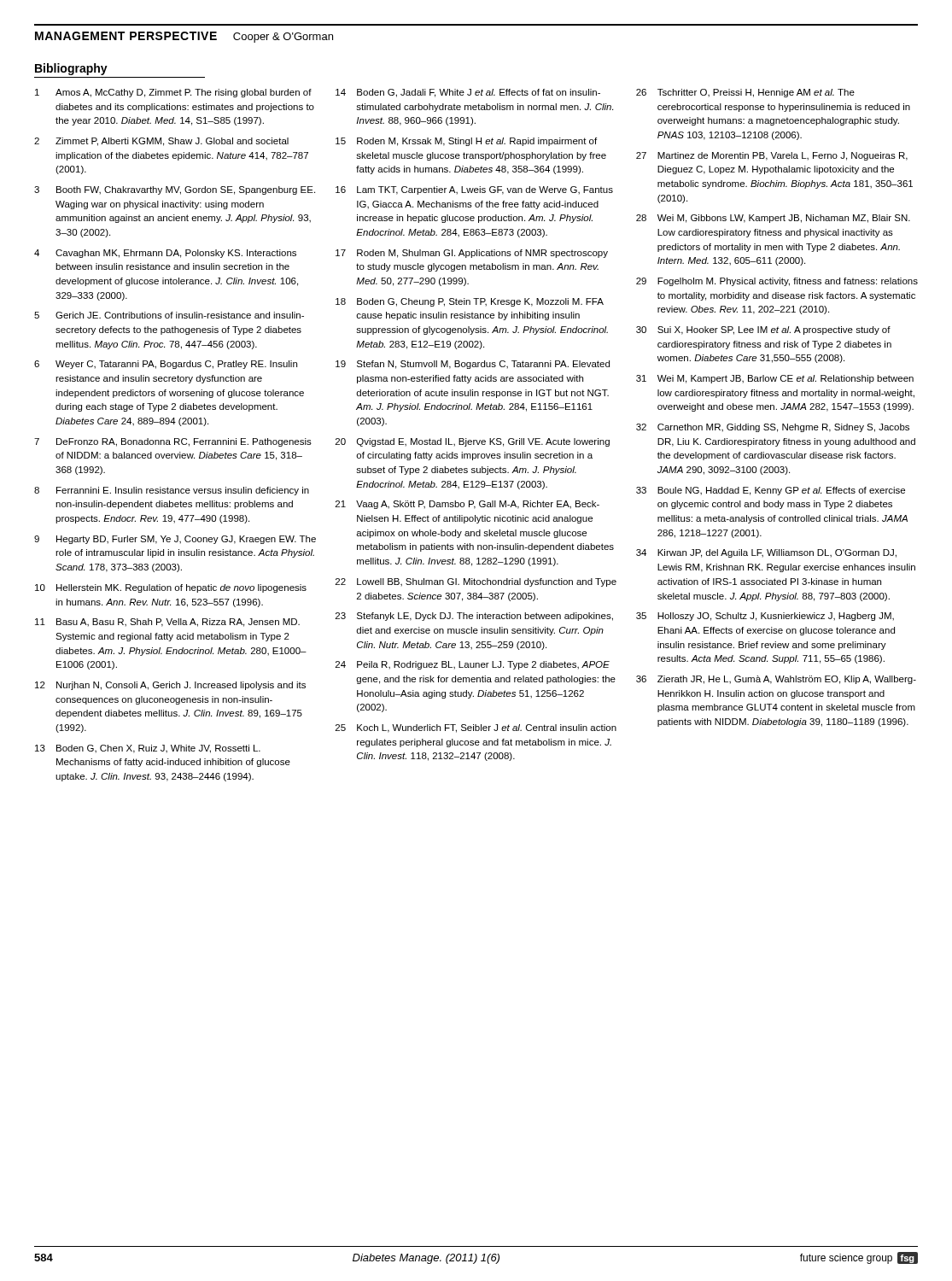
Task: Locate the block of text that opens with "14 Boden G, Jadali F,"
Action: click(x=476, y=107)
